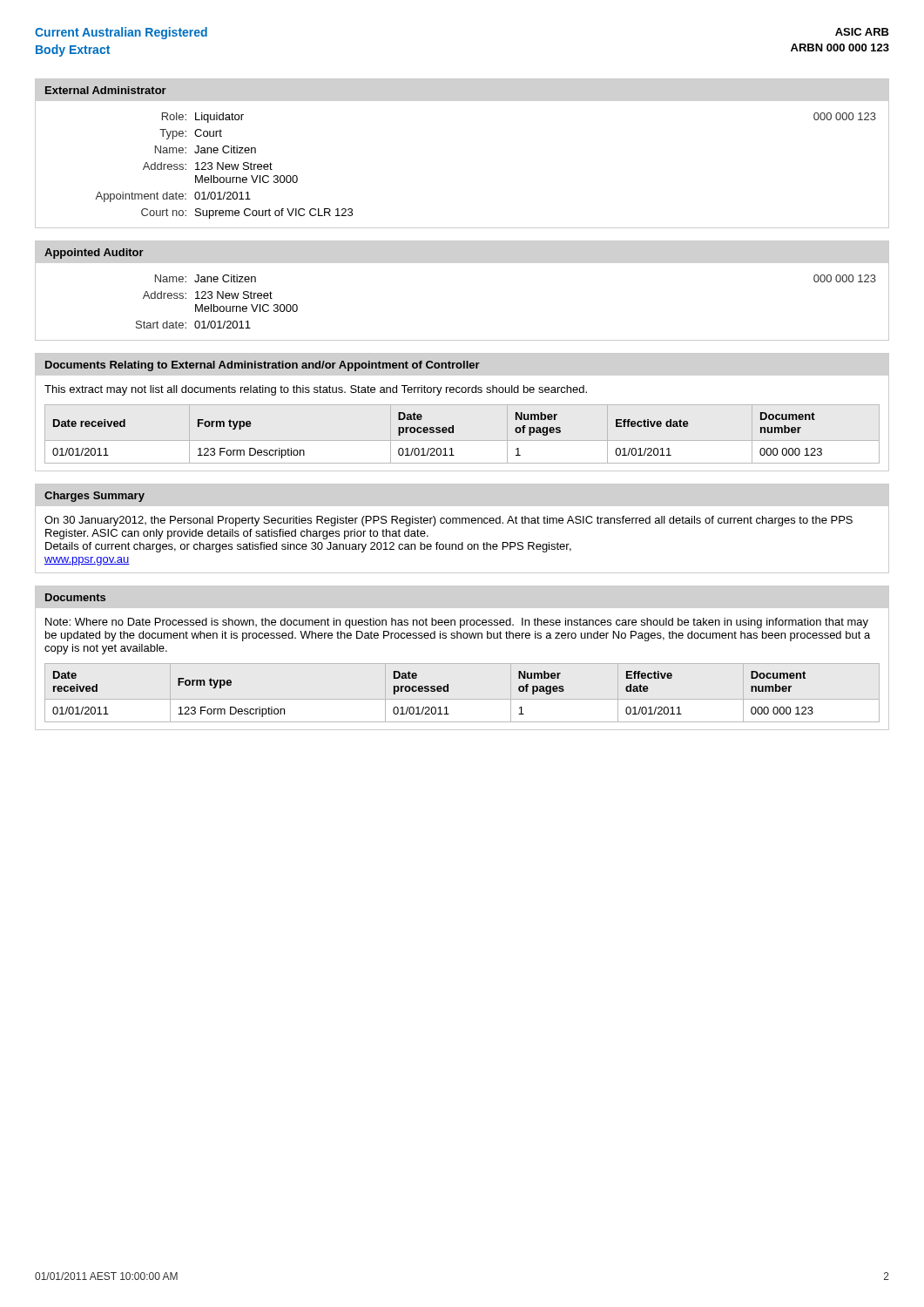Locate the text block that reads "On 30 January2012, the Personal Property"
The image size is (924, 1307).
click(x=449, y=539)
